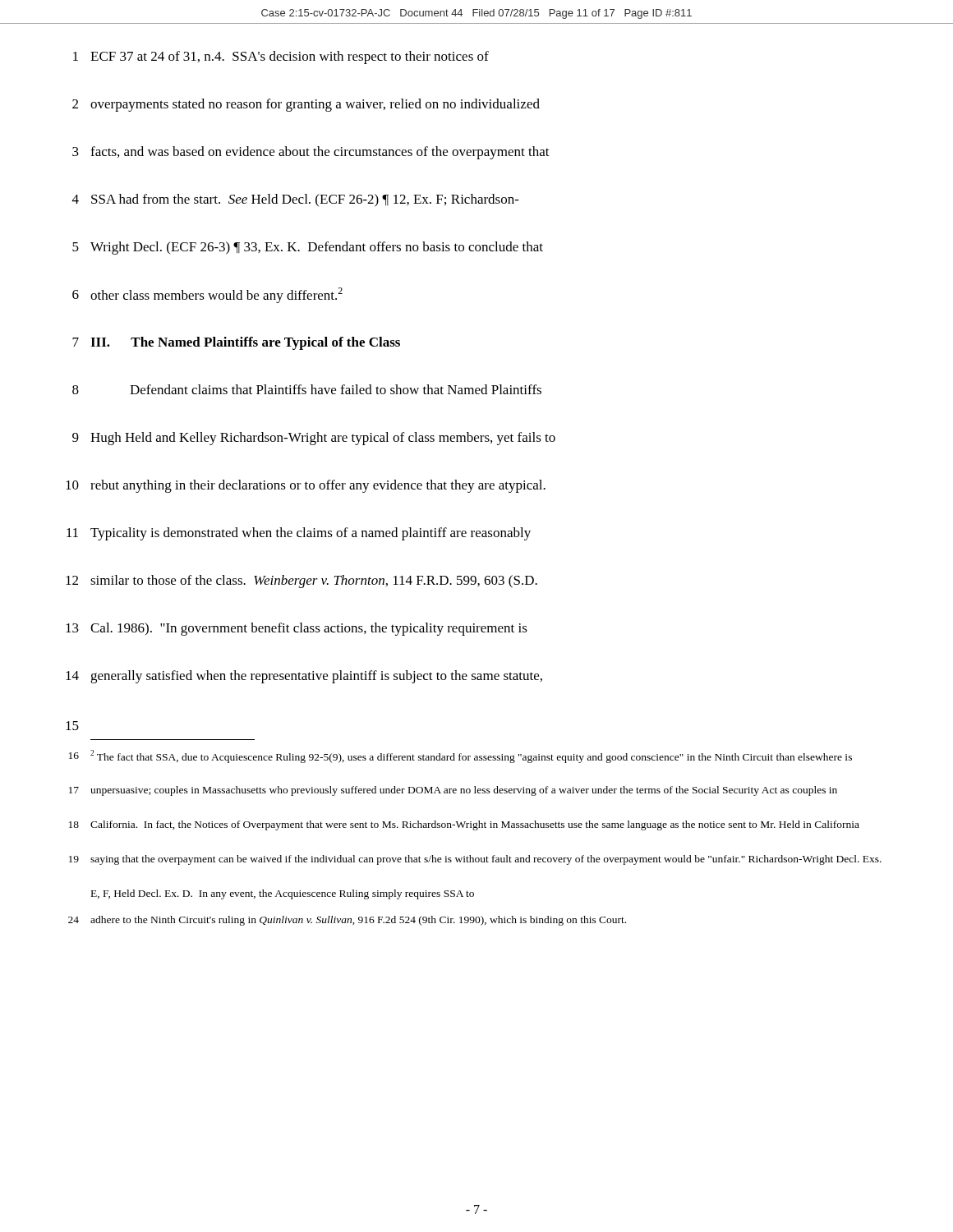Find the text block containing "similar to those of the"
953x1232 pixels.
click(x=314, y=580)
